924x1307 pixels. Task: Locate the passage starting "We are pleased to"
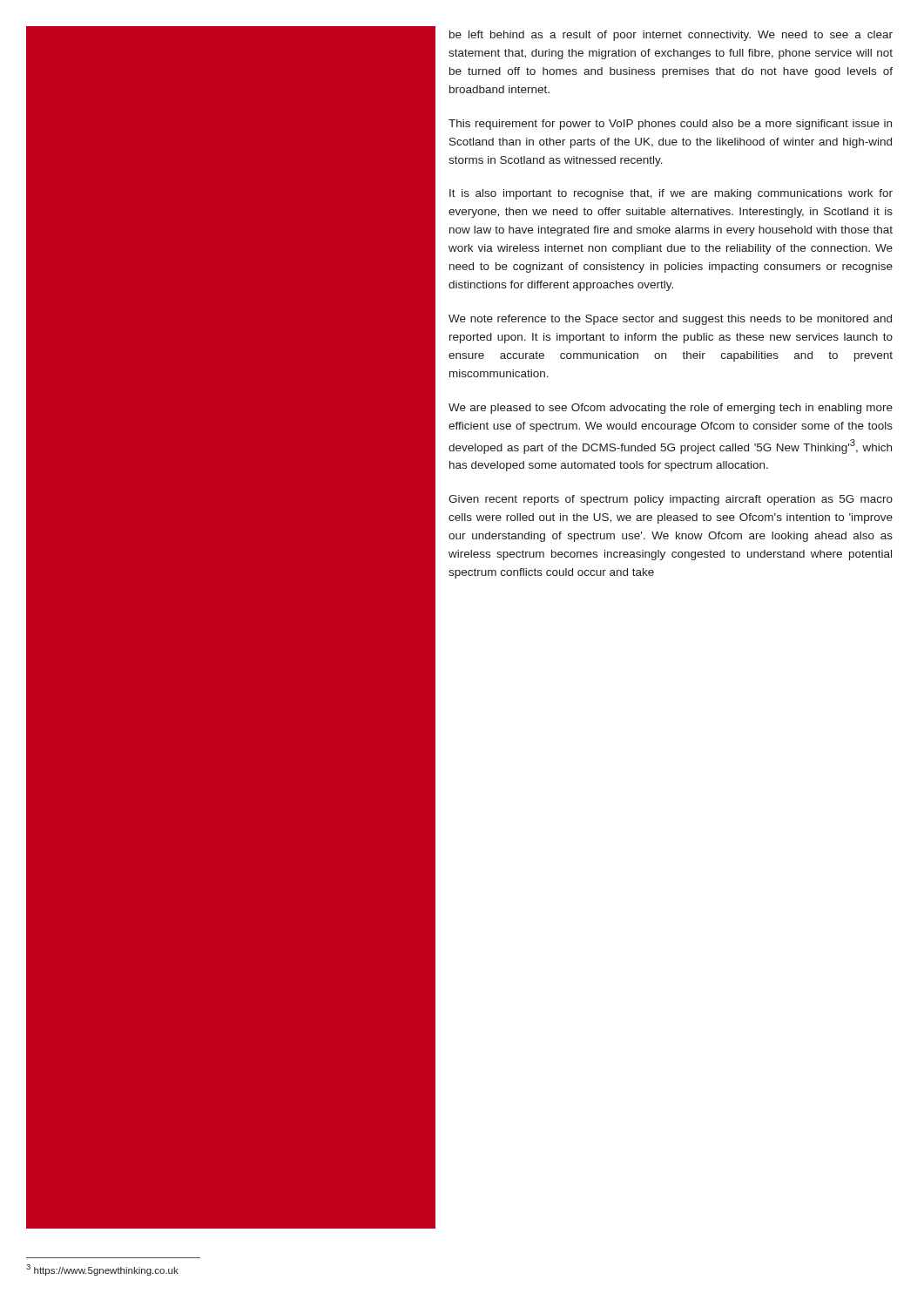(x=671, y=437)
